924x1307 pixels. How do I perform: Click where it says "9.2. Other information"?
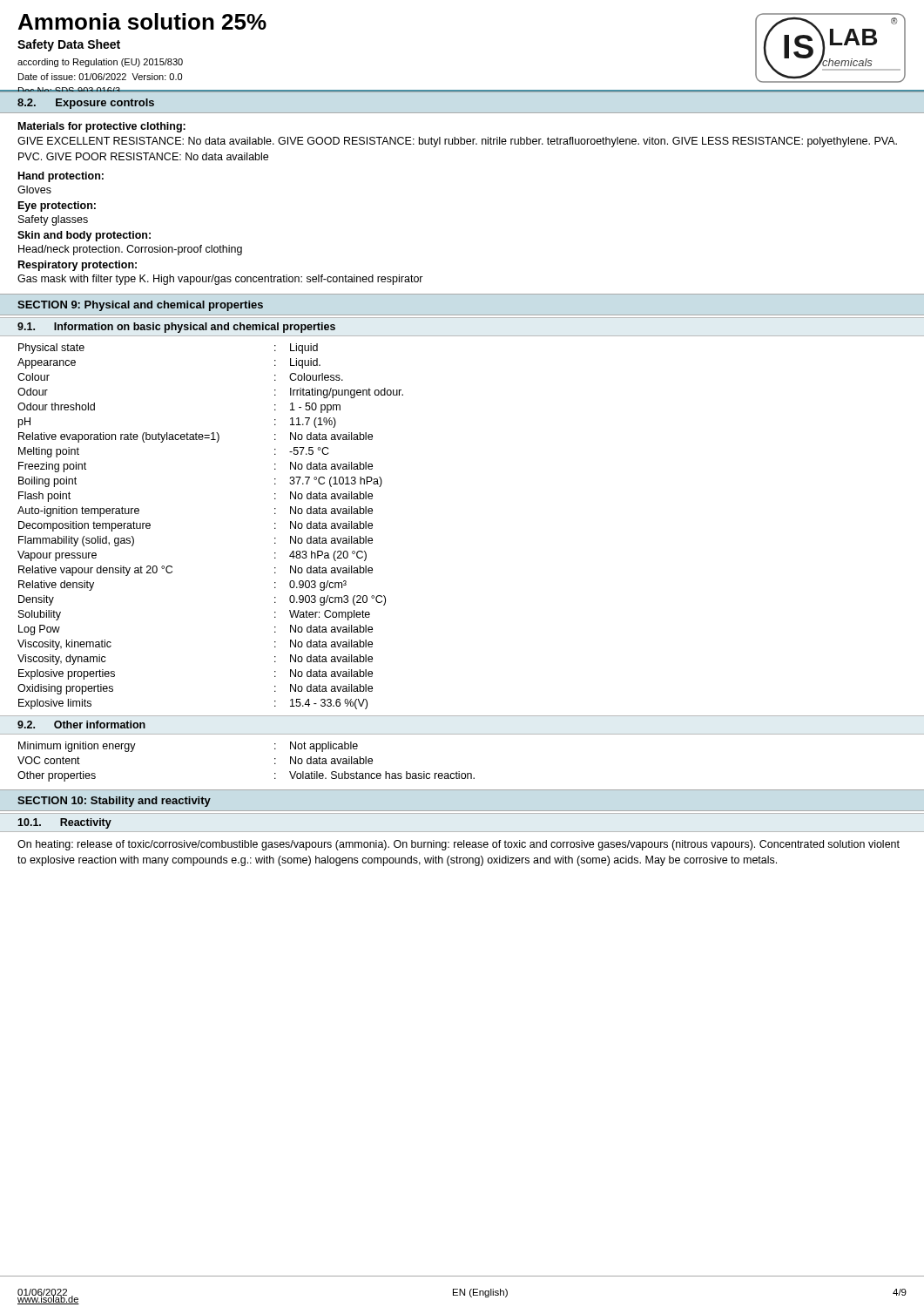coord(82,725)
